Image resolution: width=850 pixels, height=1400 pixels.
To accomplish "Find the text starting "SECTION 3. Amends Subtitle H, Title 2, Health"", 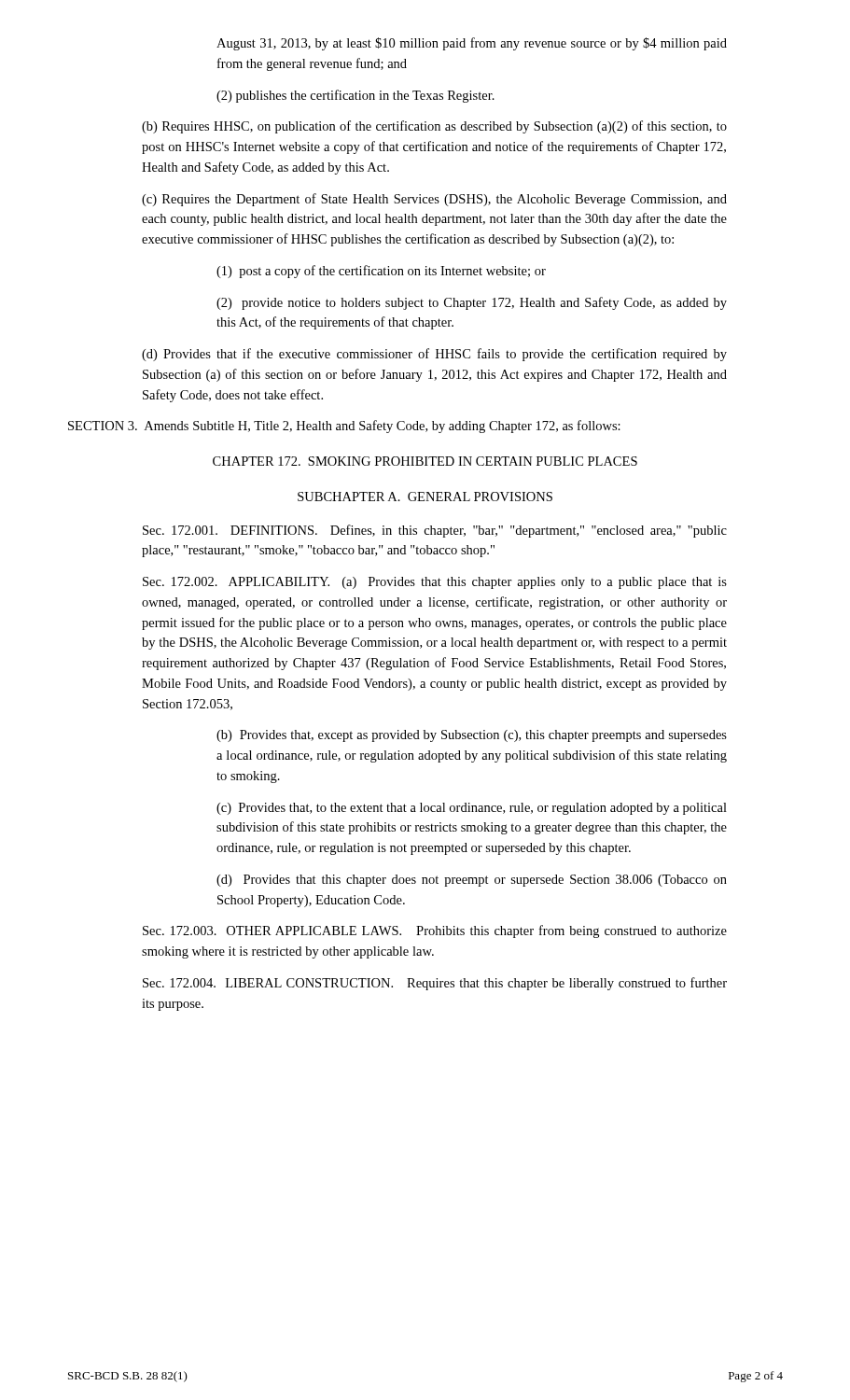I will point(425,427).
